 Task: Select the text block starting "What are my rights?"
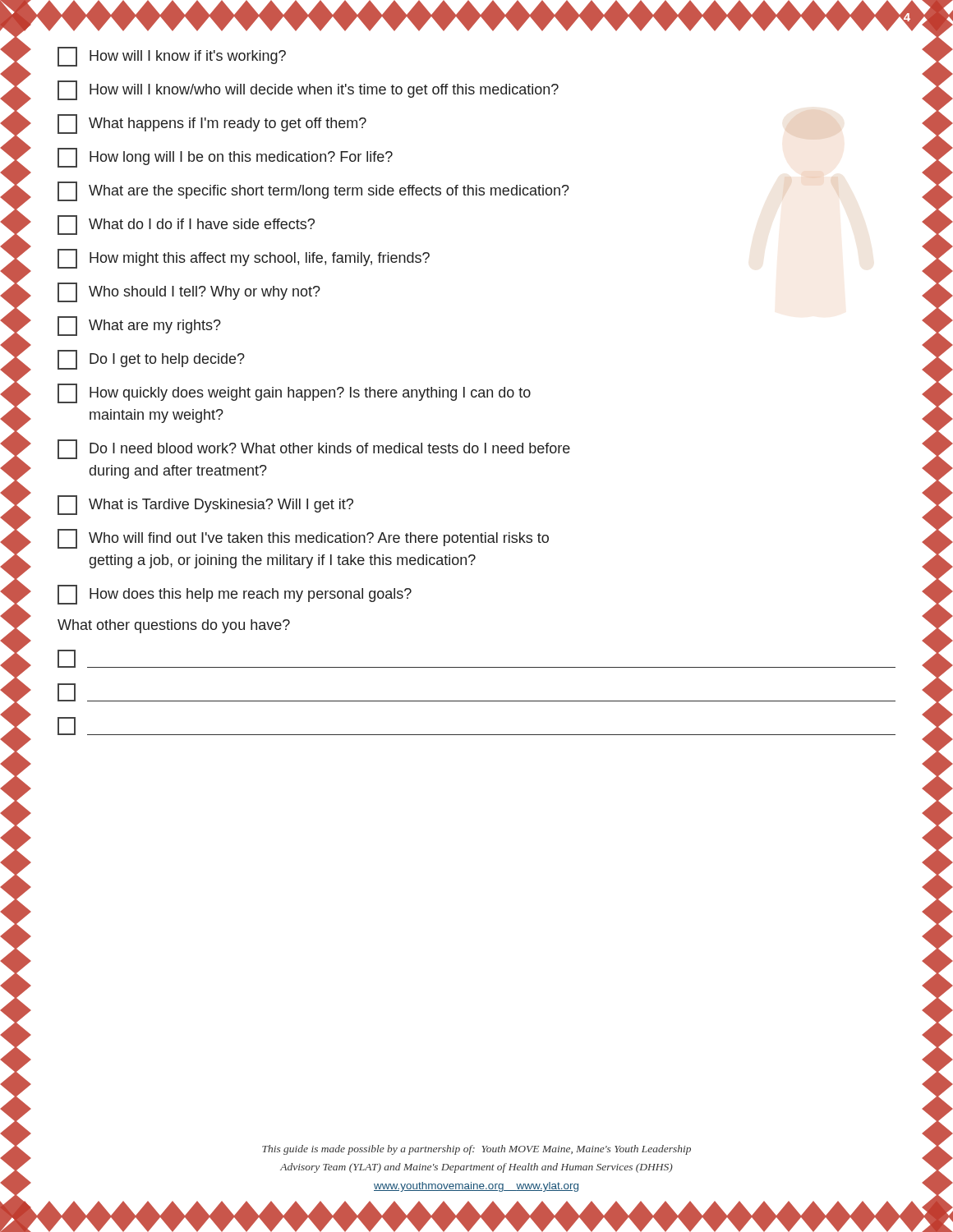[139, 326]
